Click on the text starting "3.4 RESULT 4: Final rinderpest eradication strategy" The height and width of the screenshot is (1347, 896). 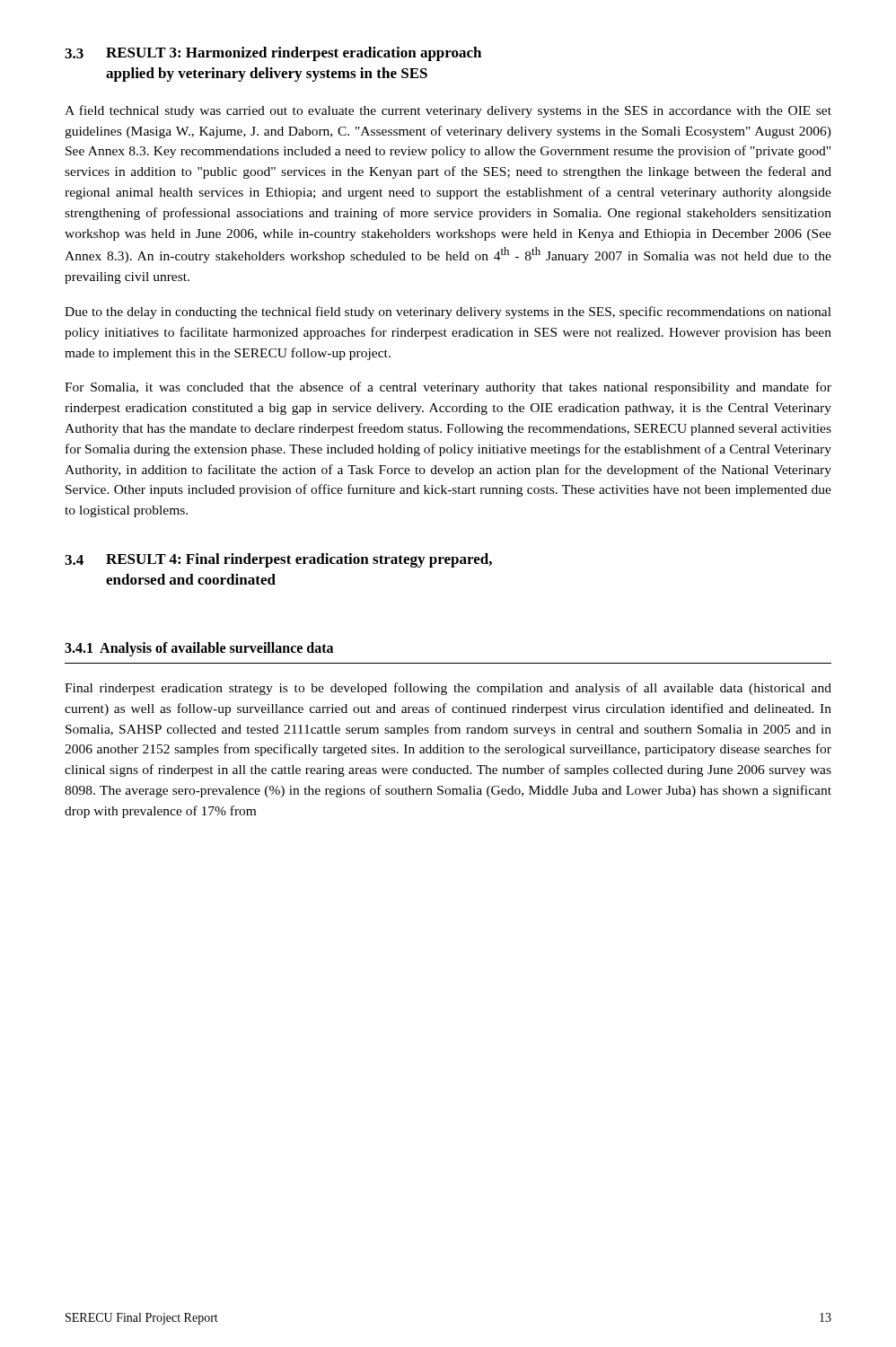279,570
